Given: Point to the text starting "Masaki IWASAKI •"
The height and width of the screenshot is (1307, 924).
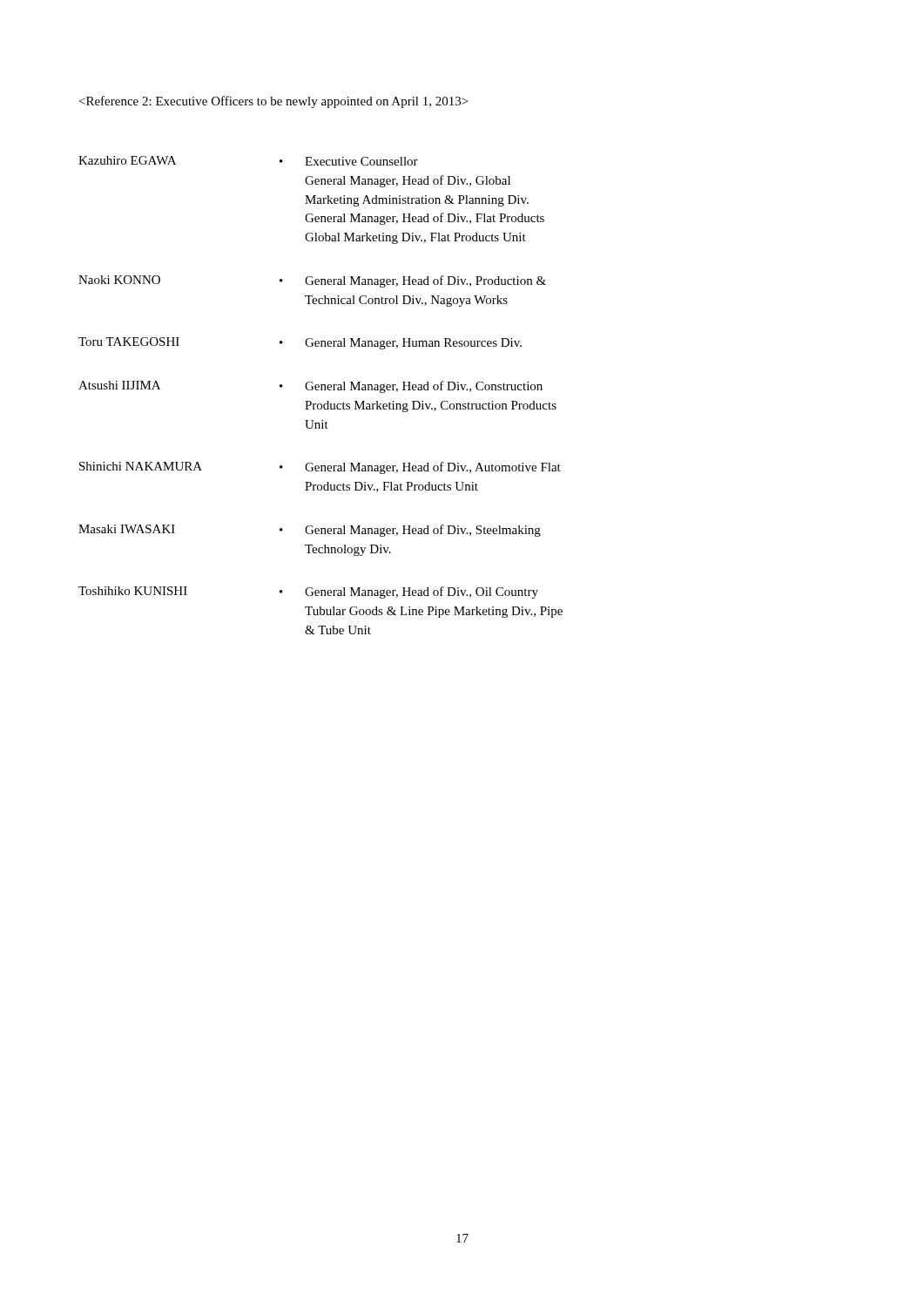Looking at the screenshot, I should (462, 540).
